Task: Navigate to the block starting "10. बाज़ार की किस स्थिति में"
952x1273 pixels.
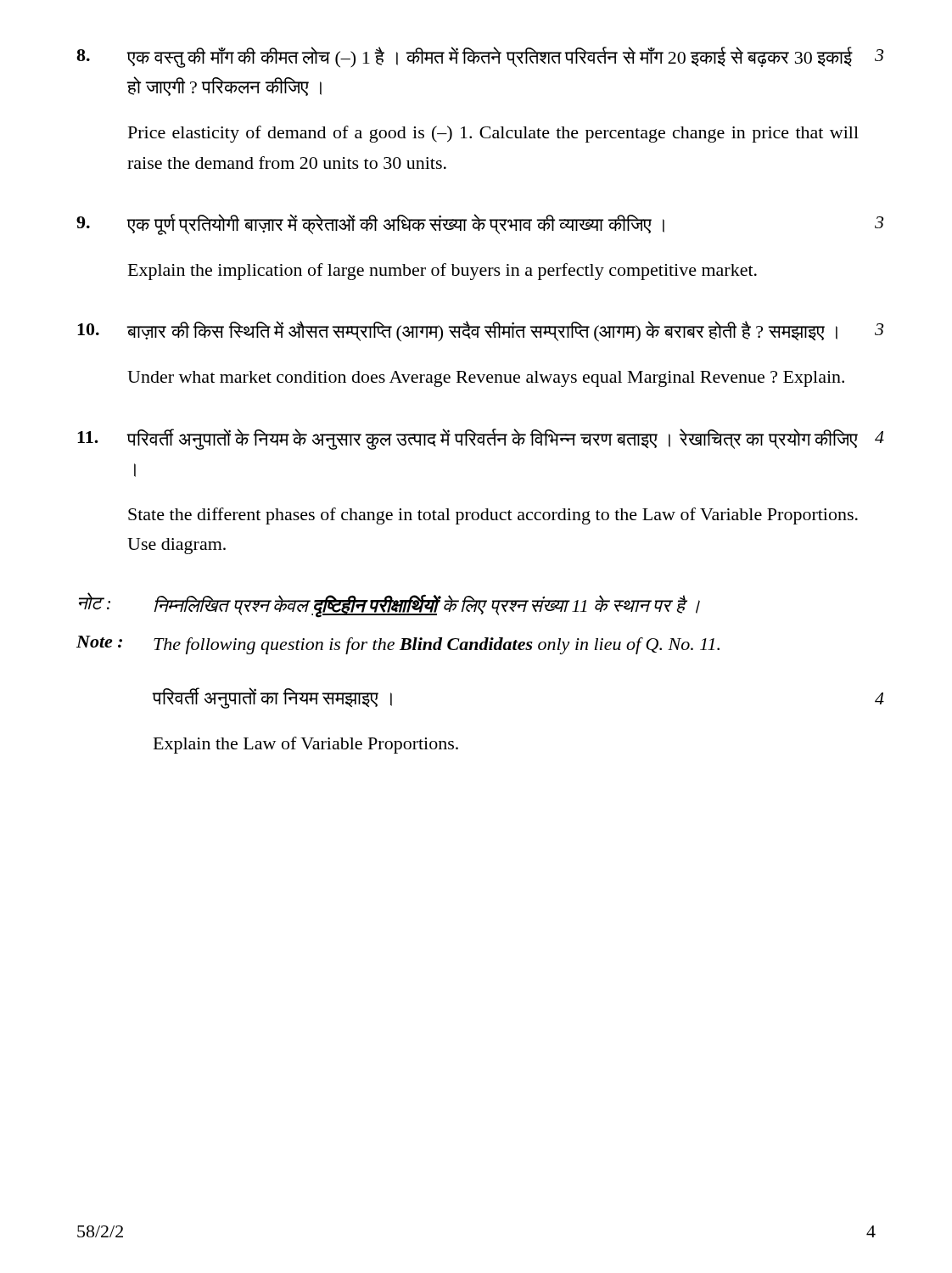Action: click(x=480, y=331)
